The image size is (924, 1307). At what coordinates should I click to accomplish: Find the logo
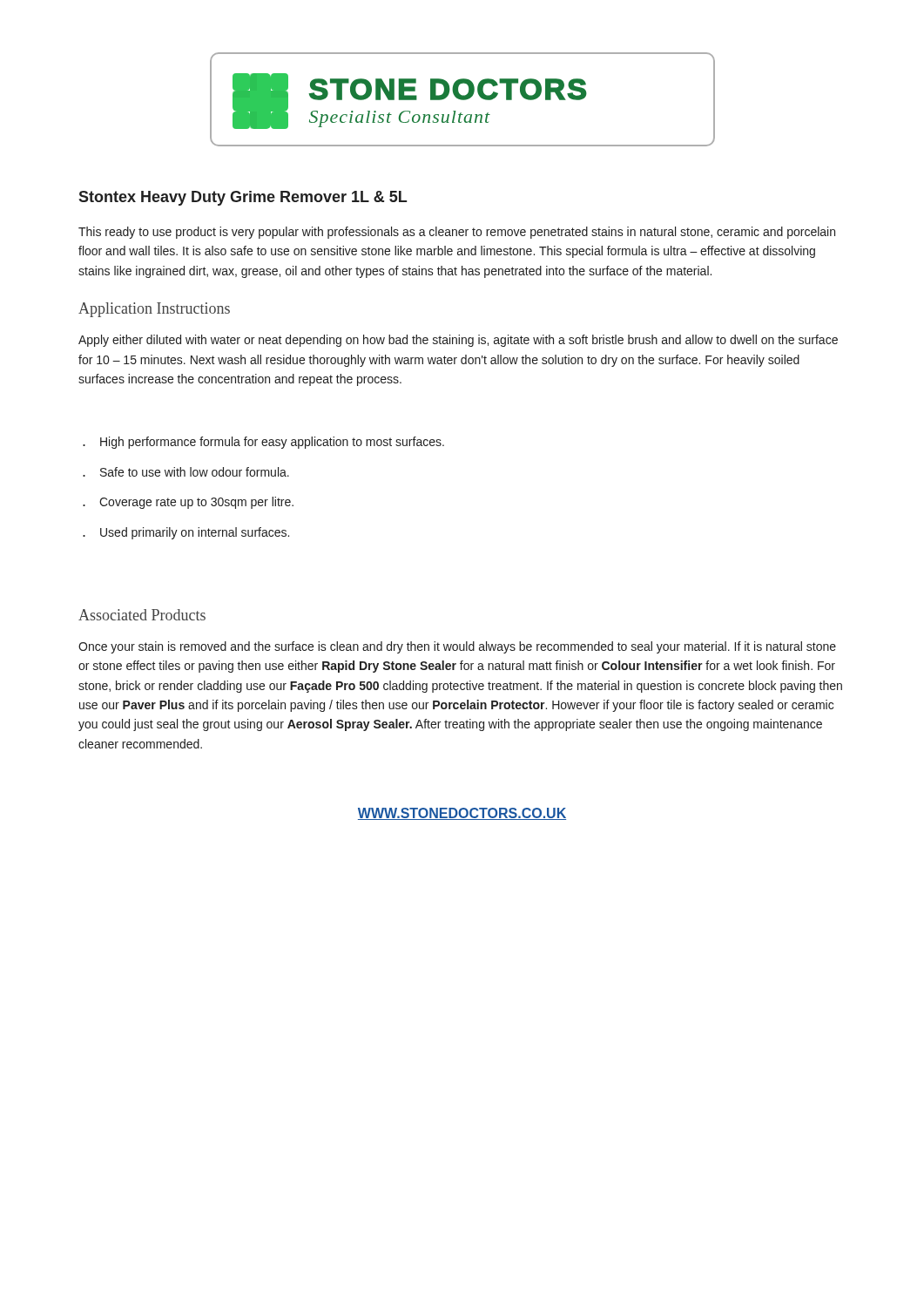point(462,99)
